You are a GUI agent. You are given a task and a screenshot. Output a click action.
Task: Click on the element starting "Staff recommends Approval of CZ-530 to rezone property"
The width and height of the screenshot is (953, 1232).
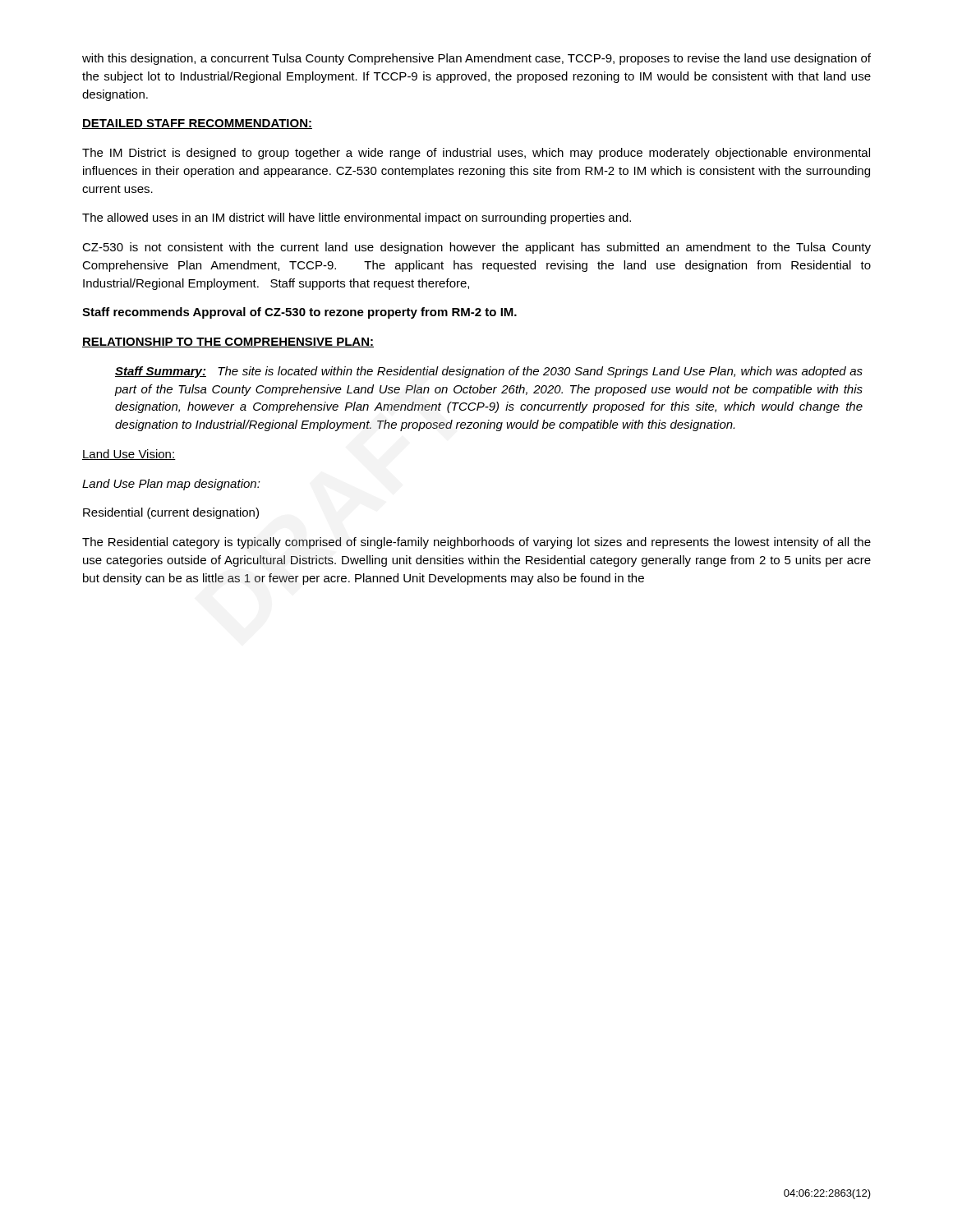click(476, 312)
